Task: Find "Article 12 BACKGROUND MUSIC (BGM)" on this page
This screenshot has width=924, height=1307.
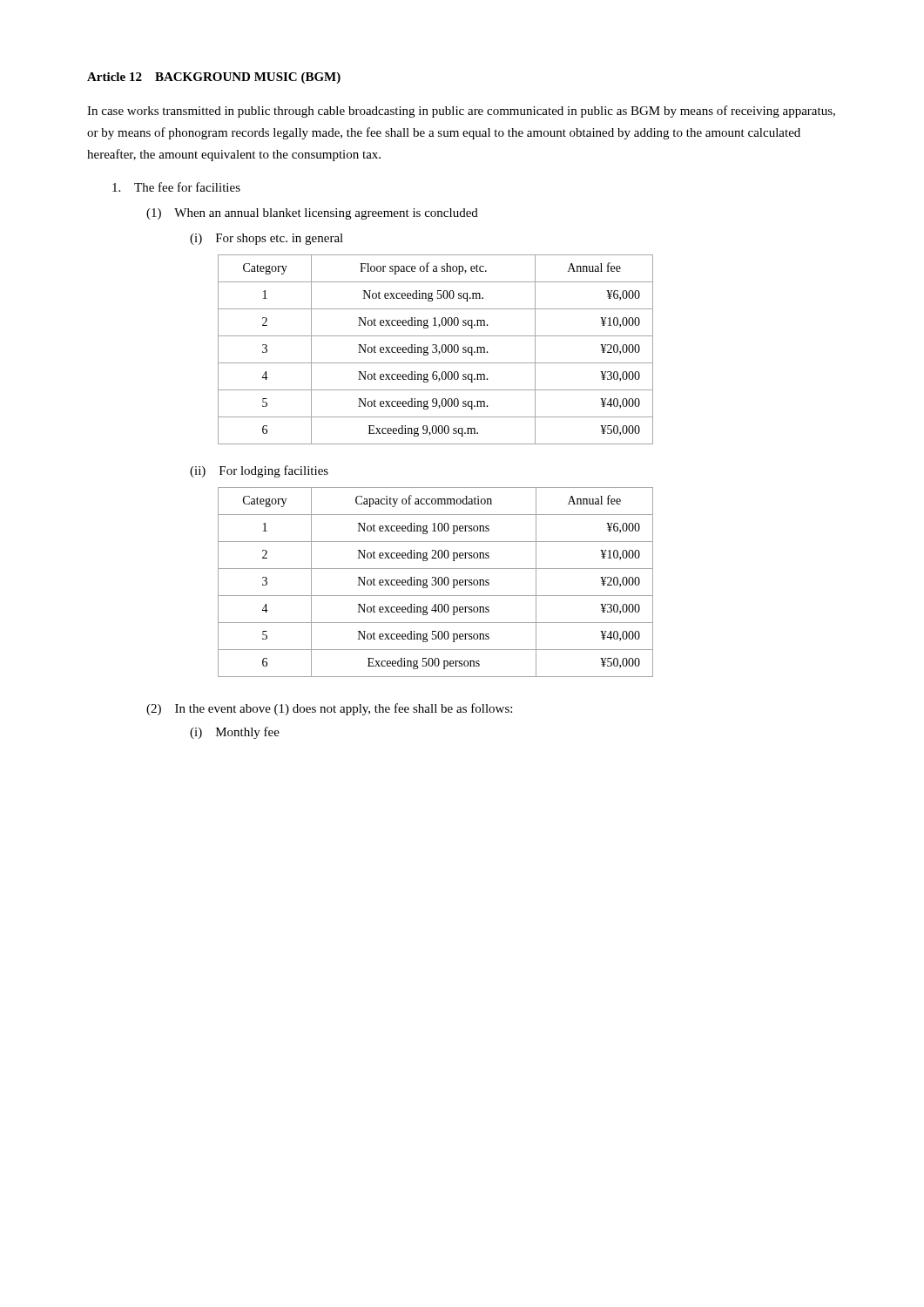Action: click(214, 77)
